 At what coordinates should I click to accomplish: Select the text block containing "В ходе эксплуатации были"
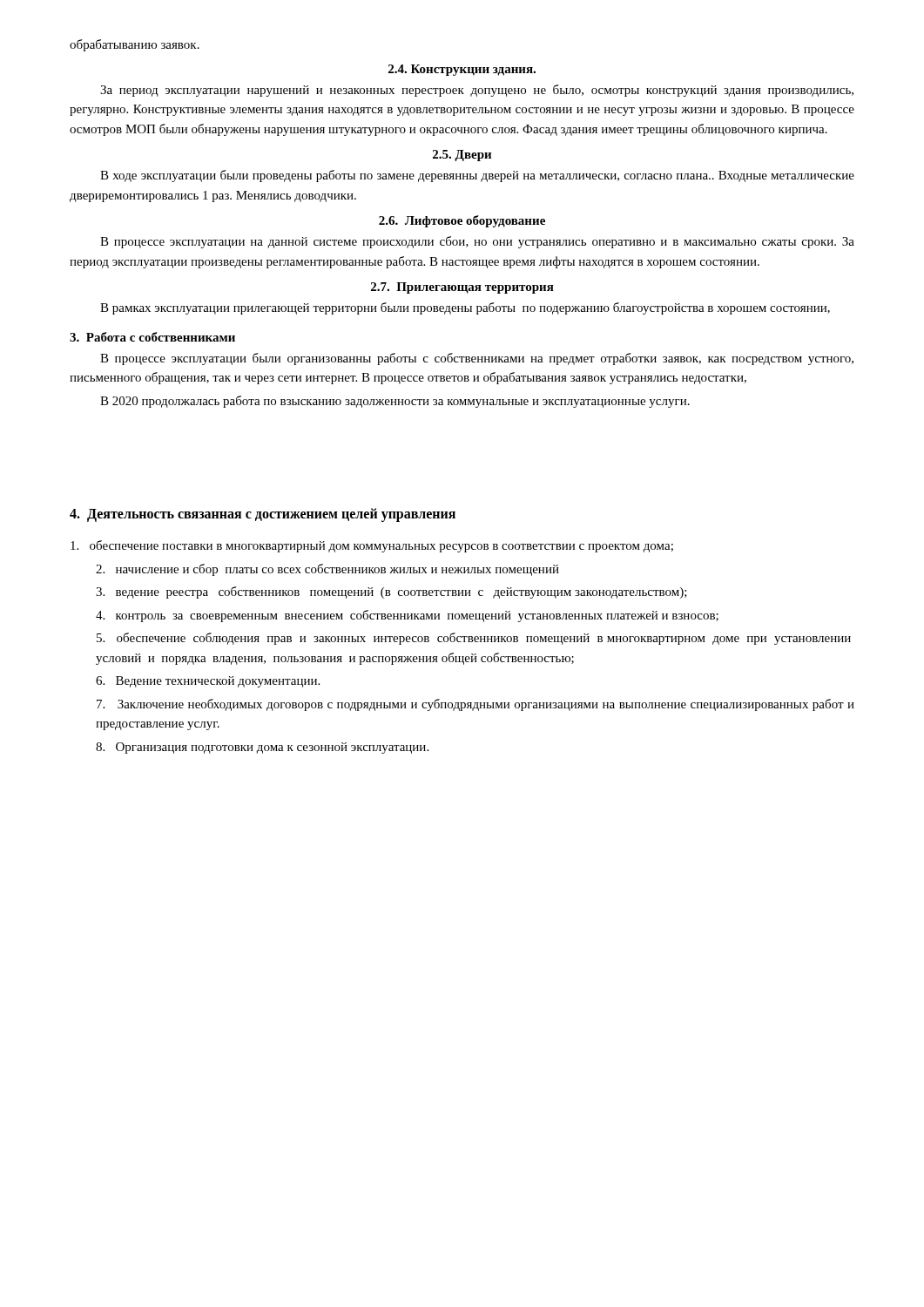click(462, 185)
